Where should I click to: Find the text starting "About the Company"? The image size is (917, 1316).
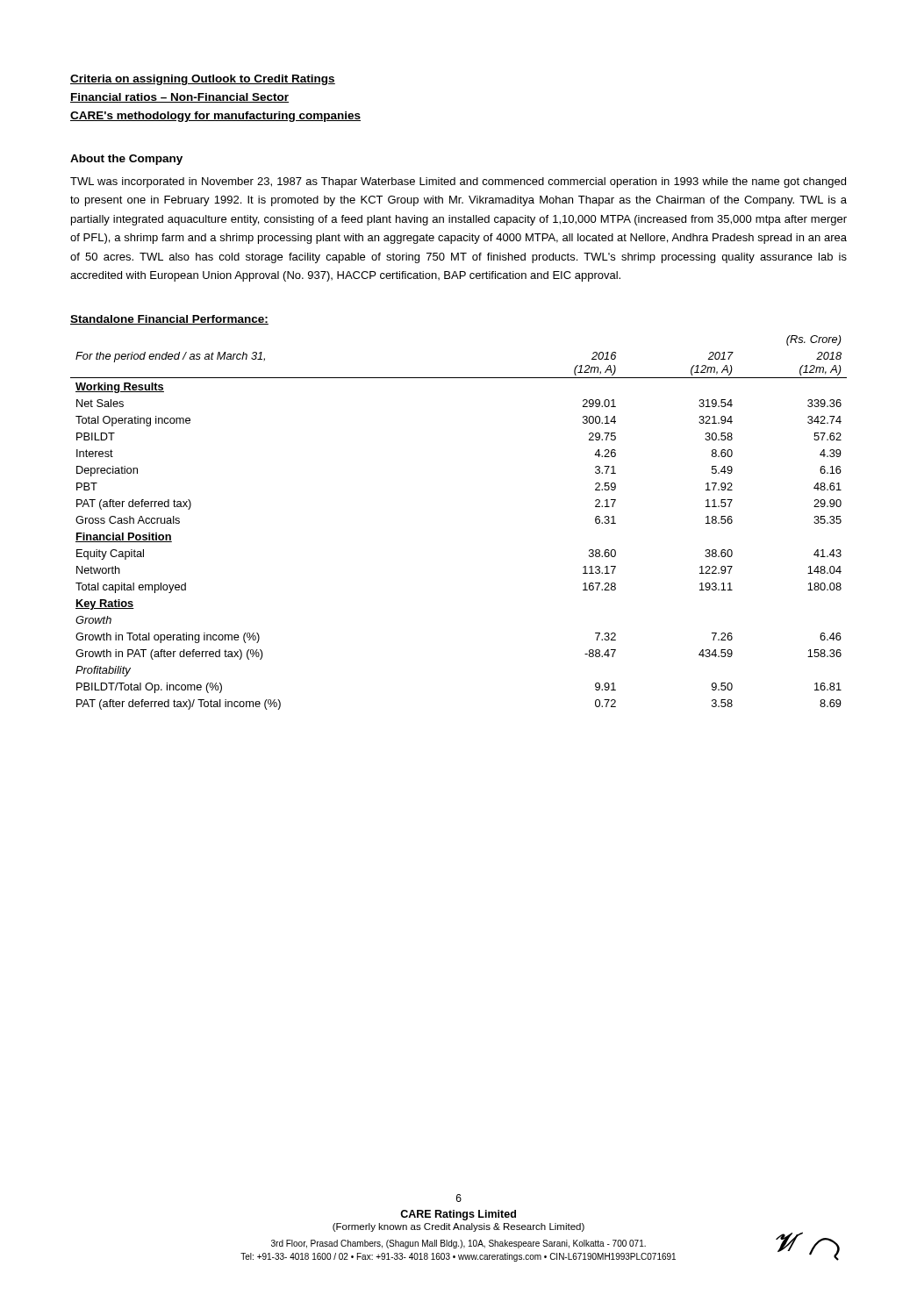[x=127, y=158]
